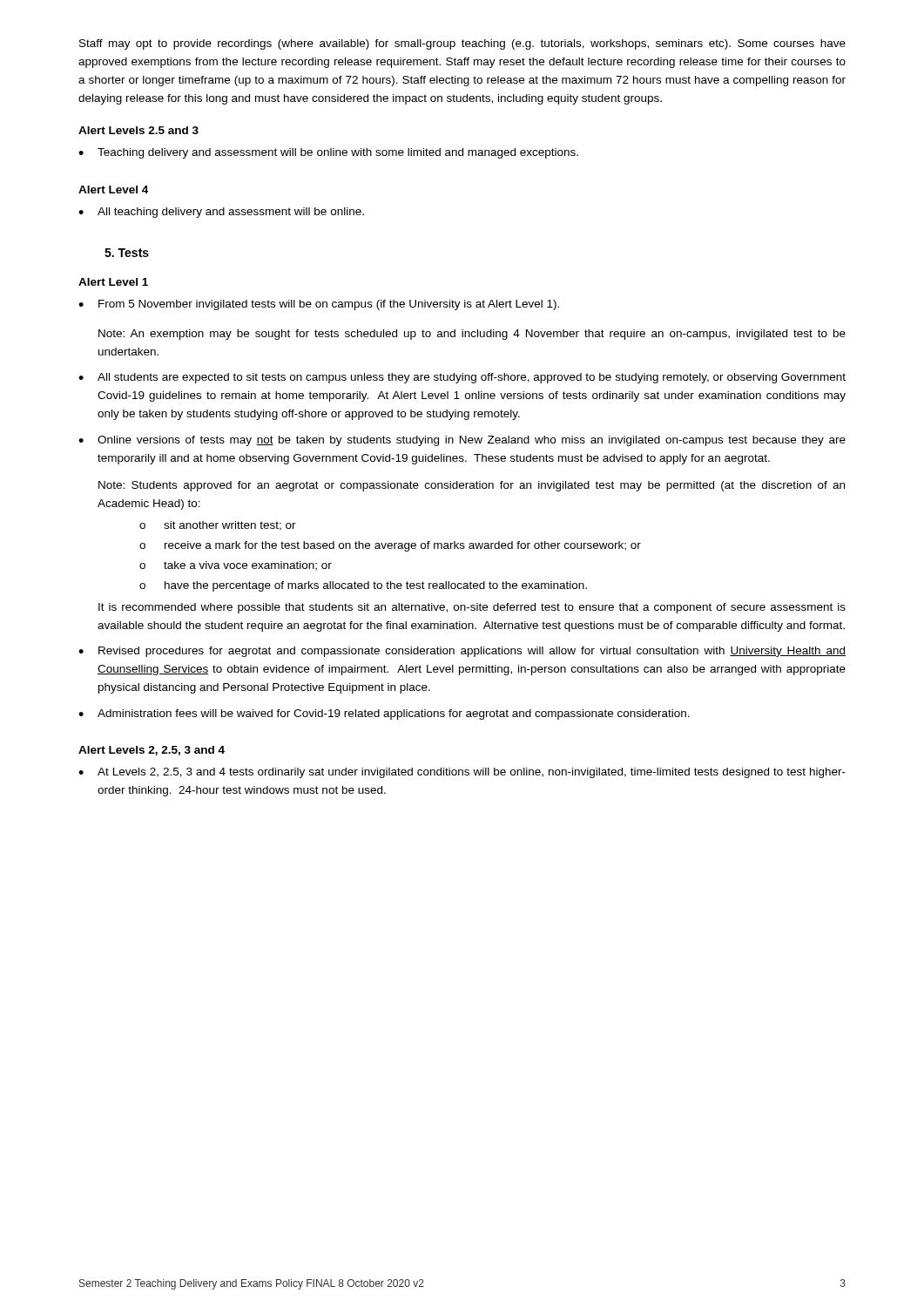
Task: Select the list item containing "• Teaching delivery and assessment"
Action: (x=462, y=154)
